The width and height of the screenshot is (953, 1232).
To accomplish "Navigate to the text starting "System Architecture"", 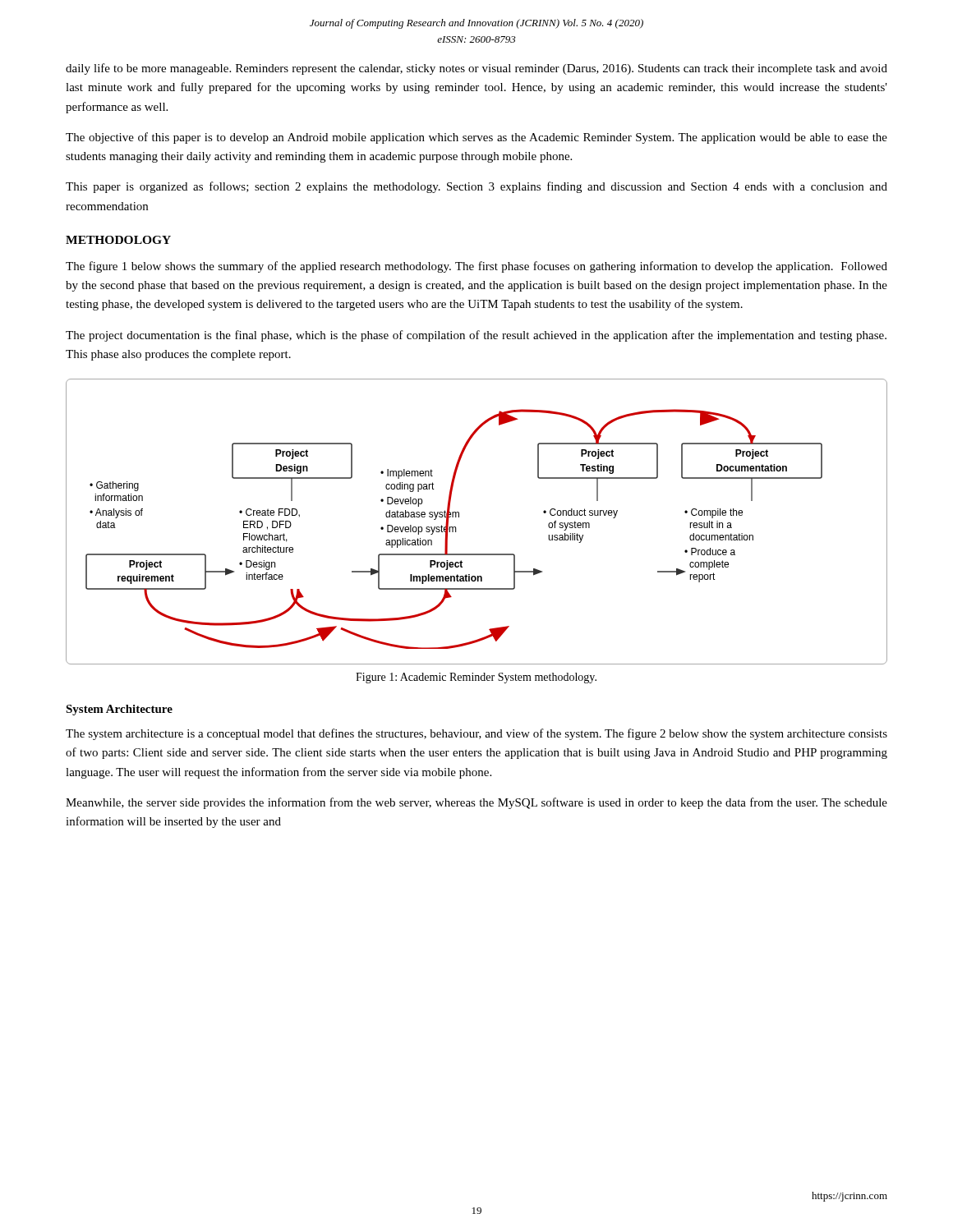I will coord(119,709).
